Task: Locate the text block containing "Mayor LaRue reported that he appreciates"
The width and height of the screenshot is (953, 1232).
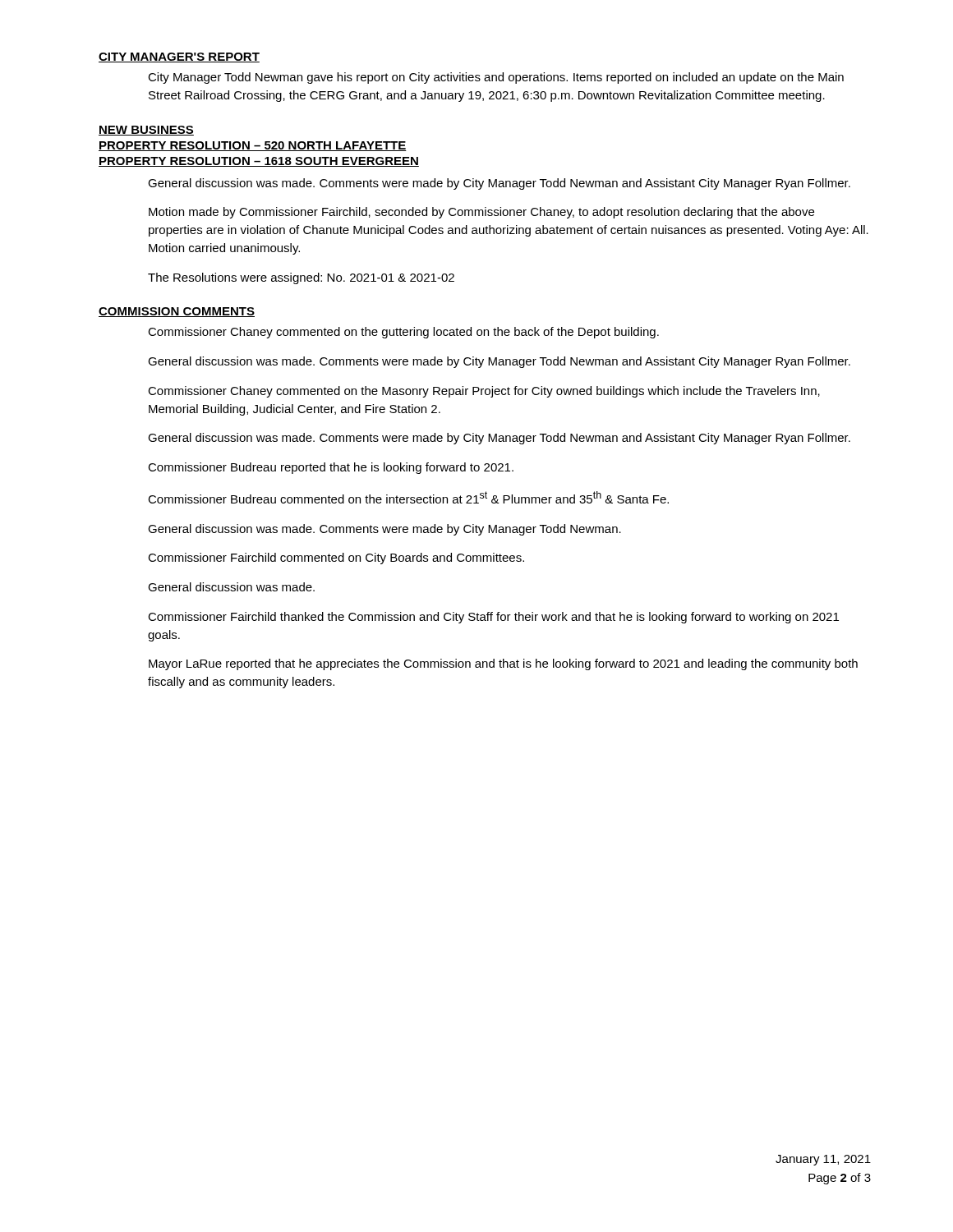Action: point(509,673)
